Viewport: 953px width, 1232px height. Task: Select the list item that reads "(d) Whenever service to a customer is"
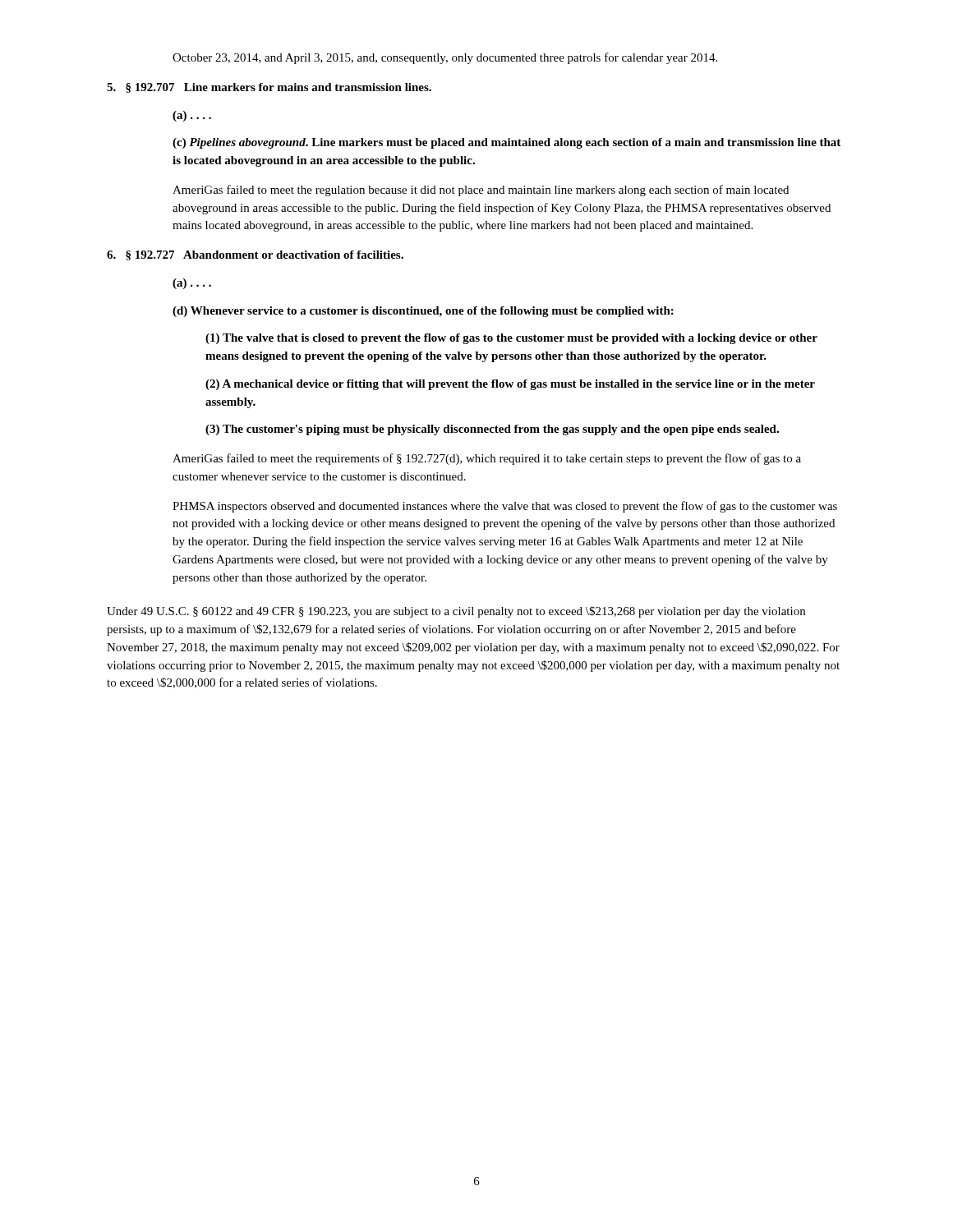(509, 311)
